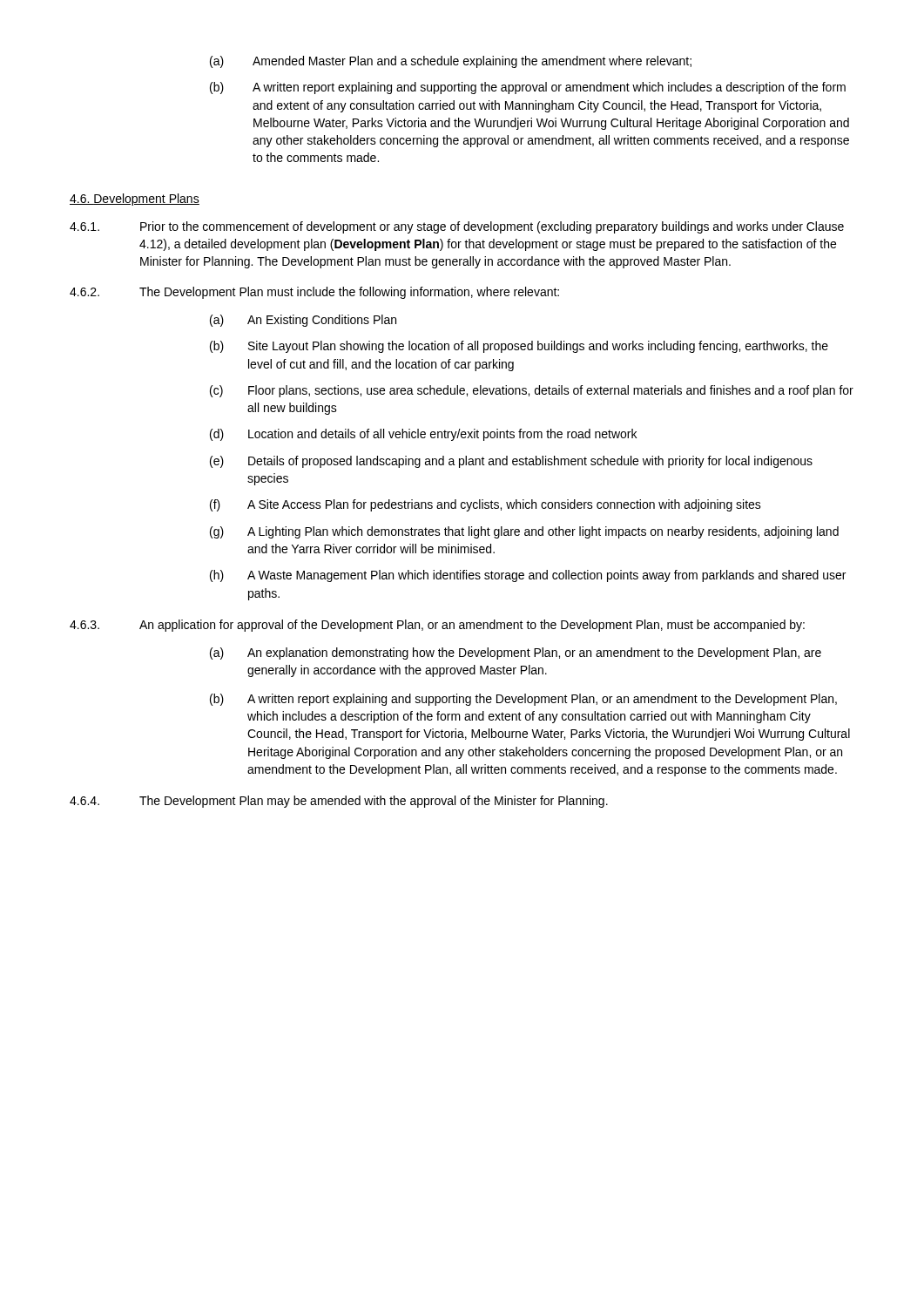Click on the list item that says "(a) An explanation demonstrating how"

click(x=532, y=662)
